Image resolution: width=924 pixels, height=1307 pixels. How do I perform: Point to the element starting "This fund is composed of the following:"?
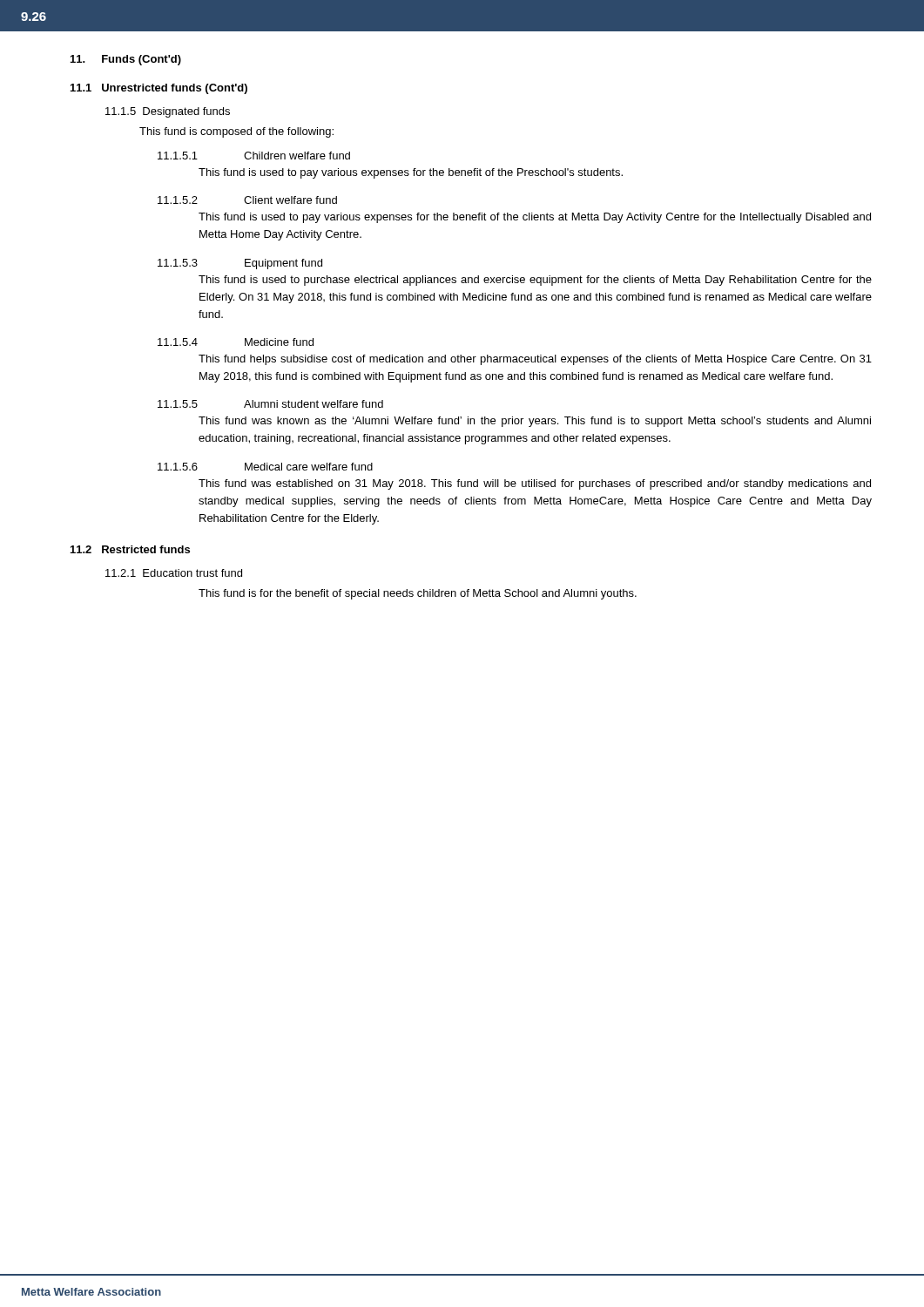pos(237,131)
